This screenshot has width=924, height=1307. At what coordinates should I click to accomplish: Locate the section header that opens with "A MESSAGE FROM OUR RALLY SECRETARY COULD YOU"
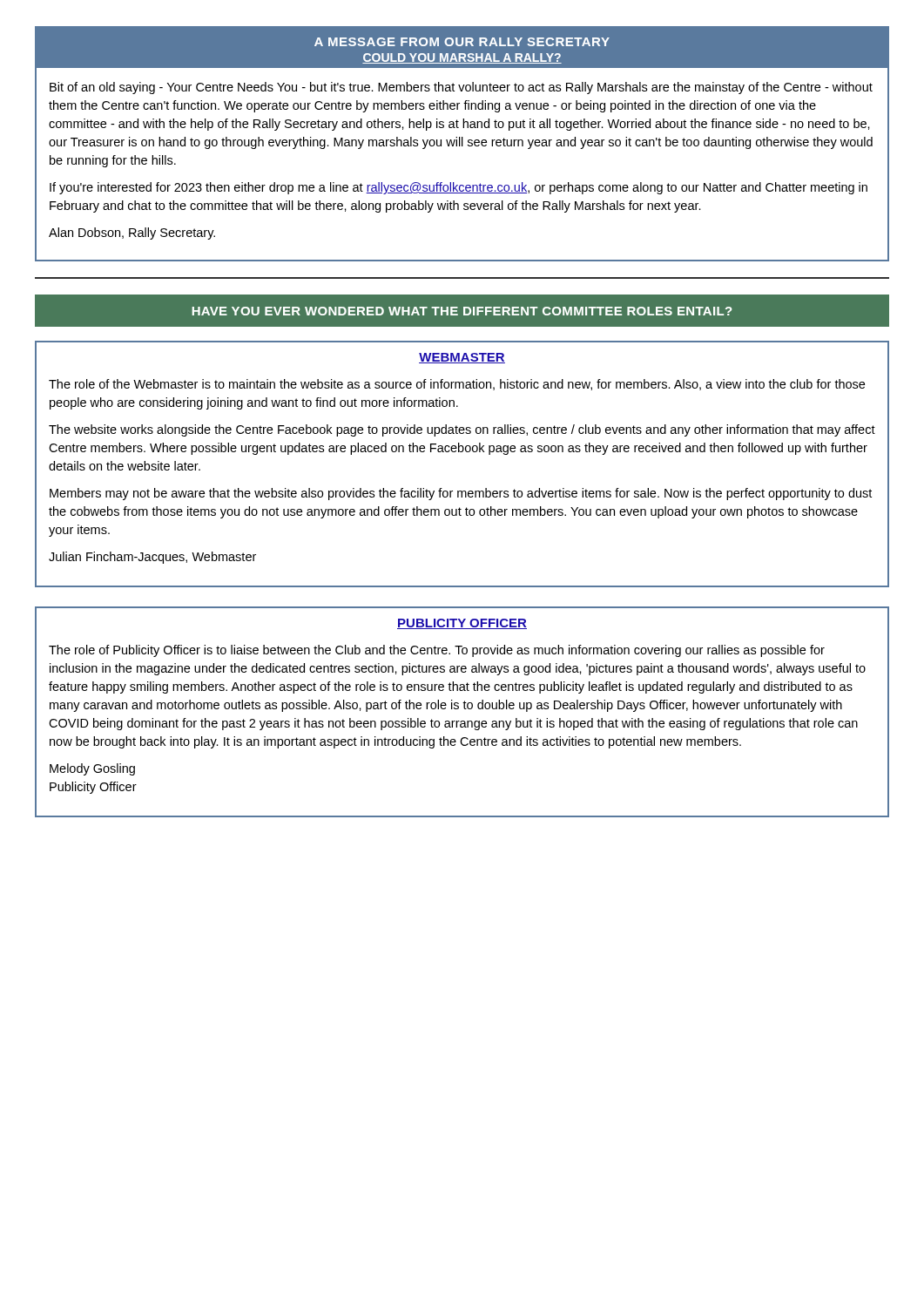pos(462,144)
